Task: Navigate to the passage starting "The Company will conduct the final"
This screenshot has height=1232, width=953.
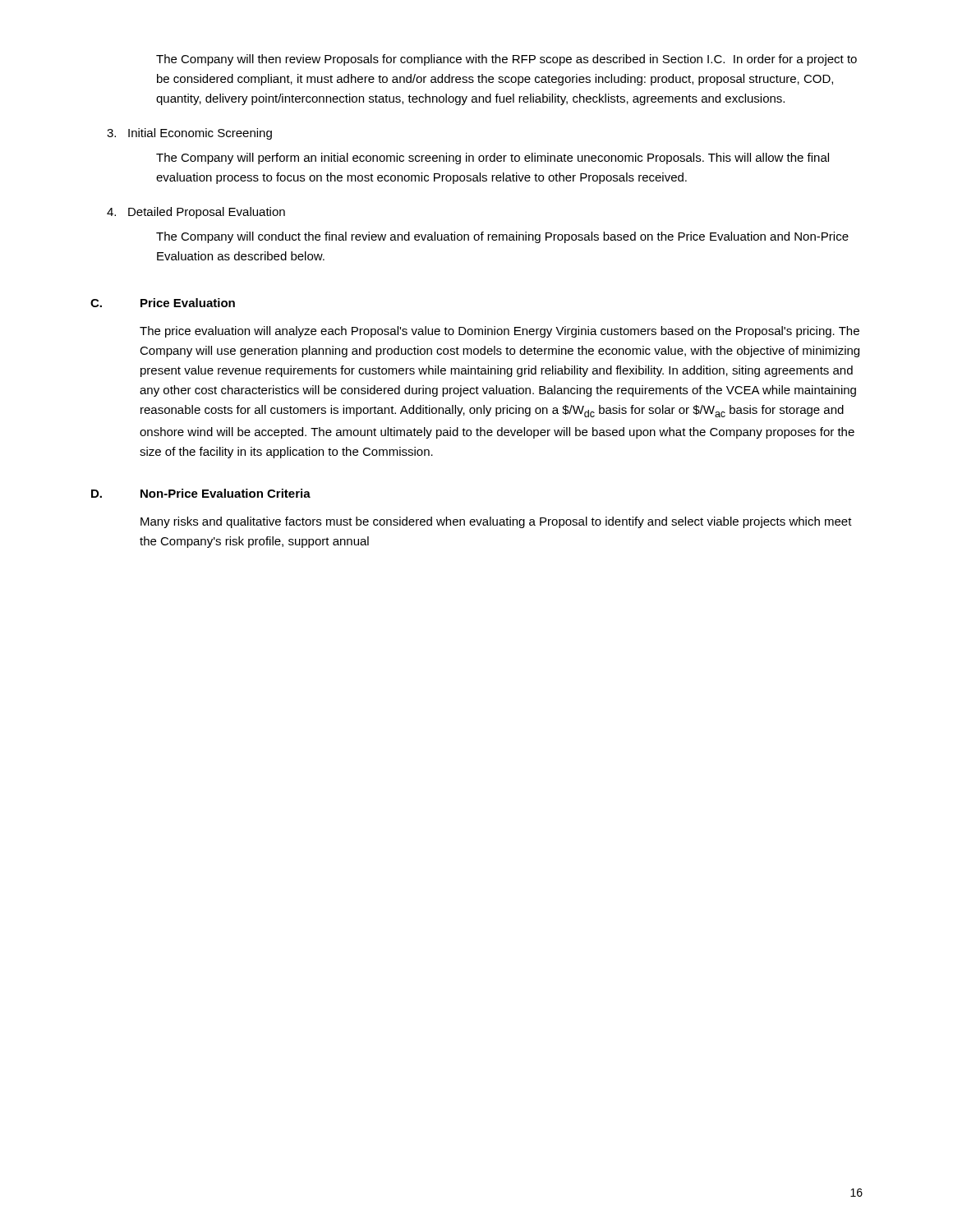Action: click(x=502, y=246)
